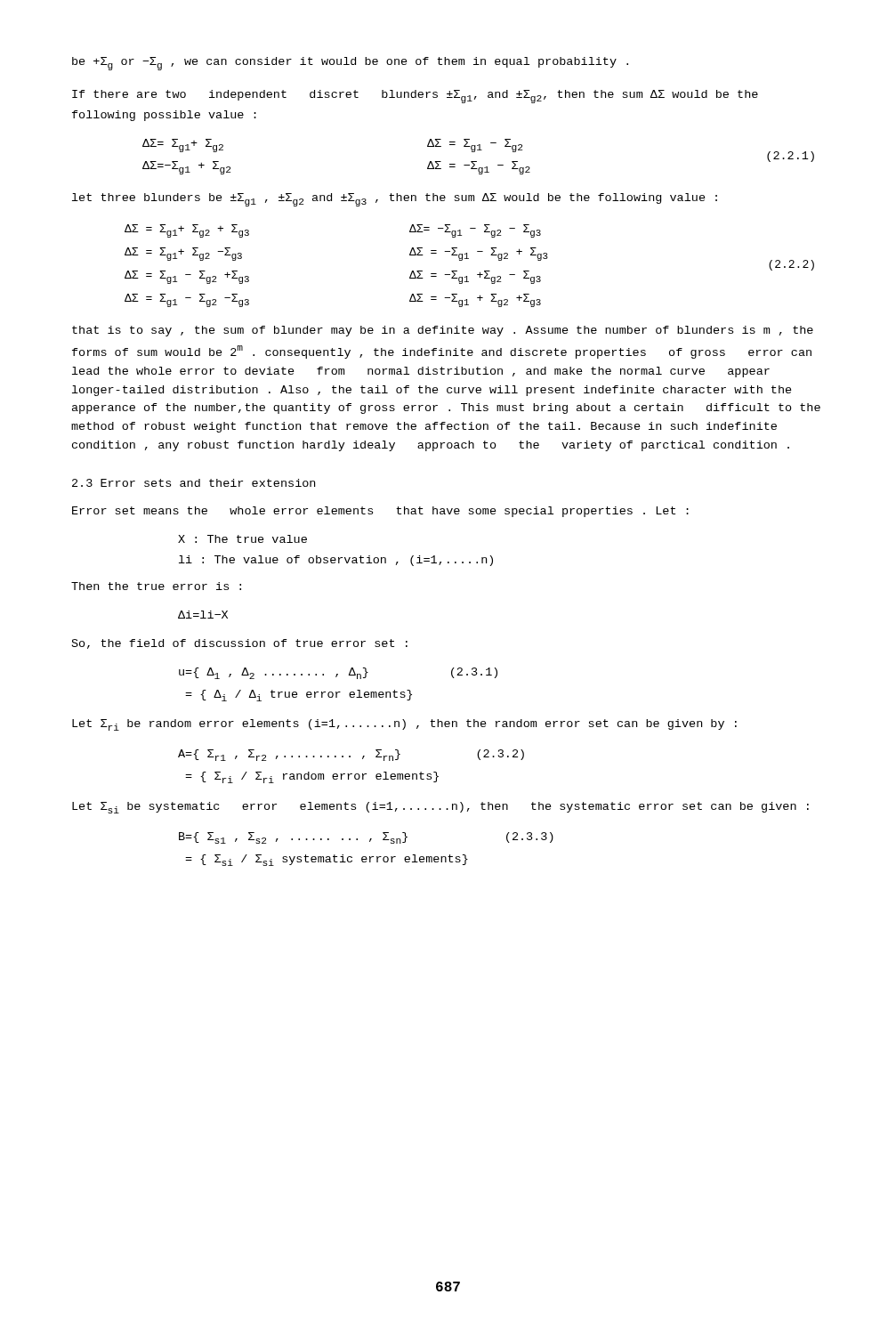Locate the element starting "2.3 Error sets and their extension"

(194, 484)
